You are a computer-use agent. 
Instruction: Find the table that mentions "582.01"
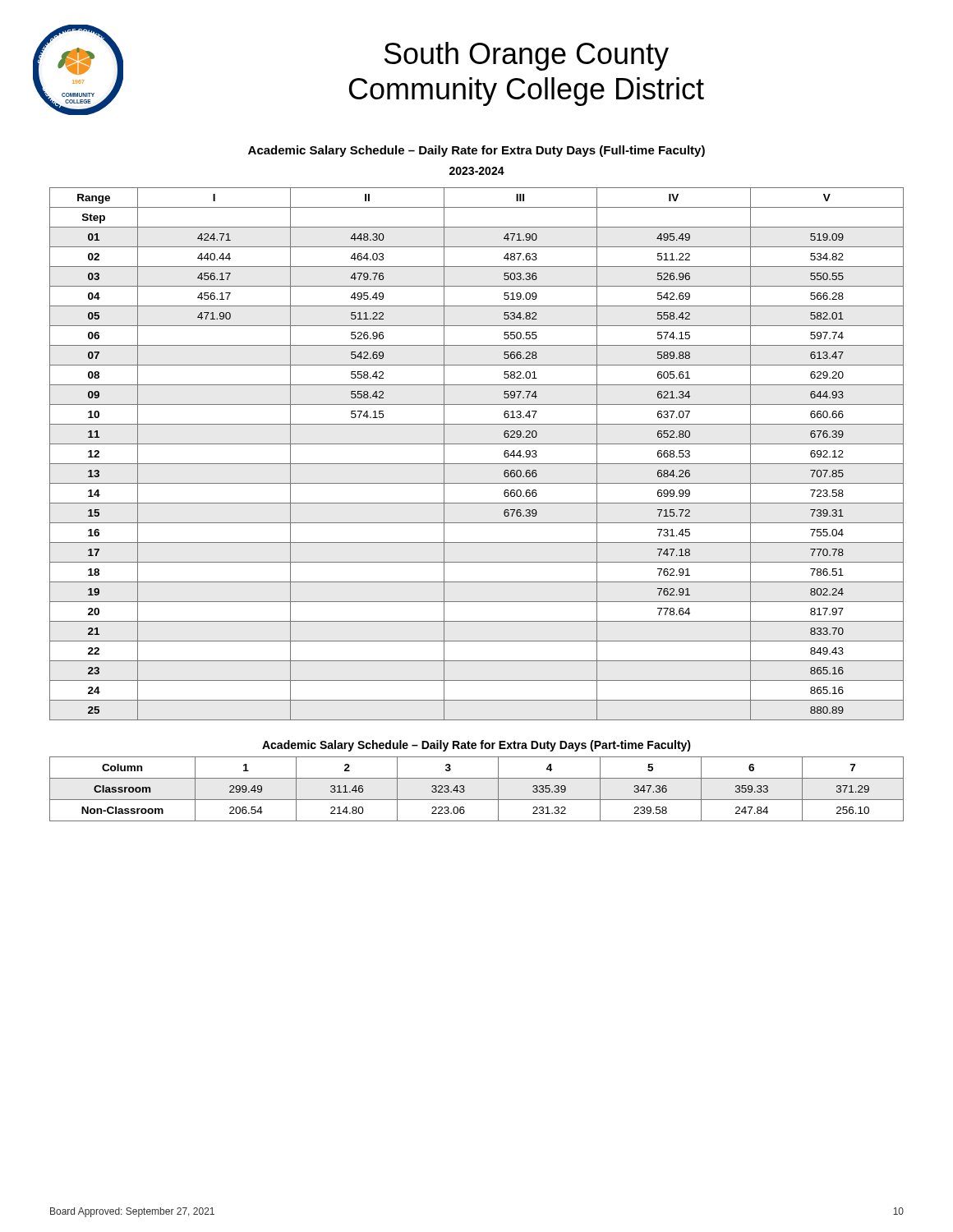[476, 454]
